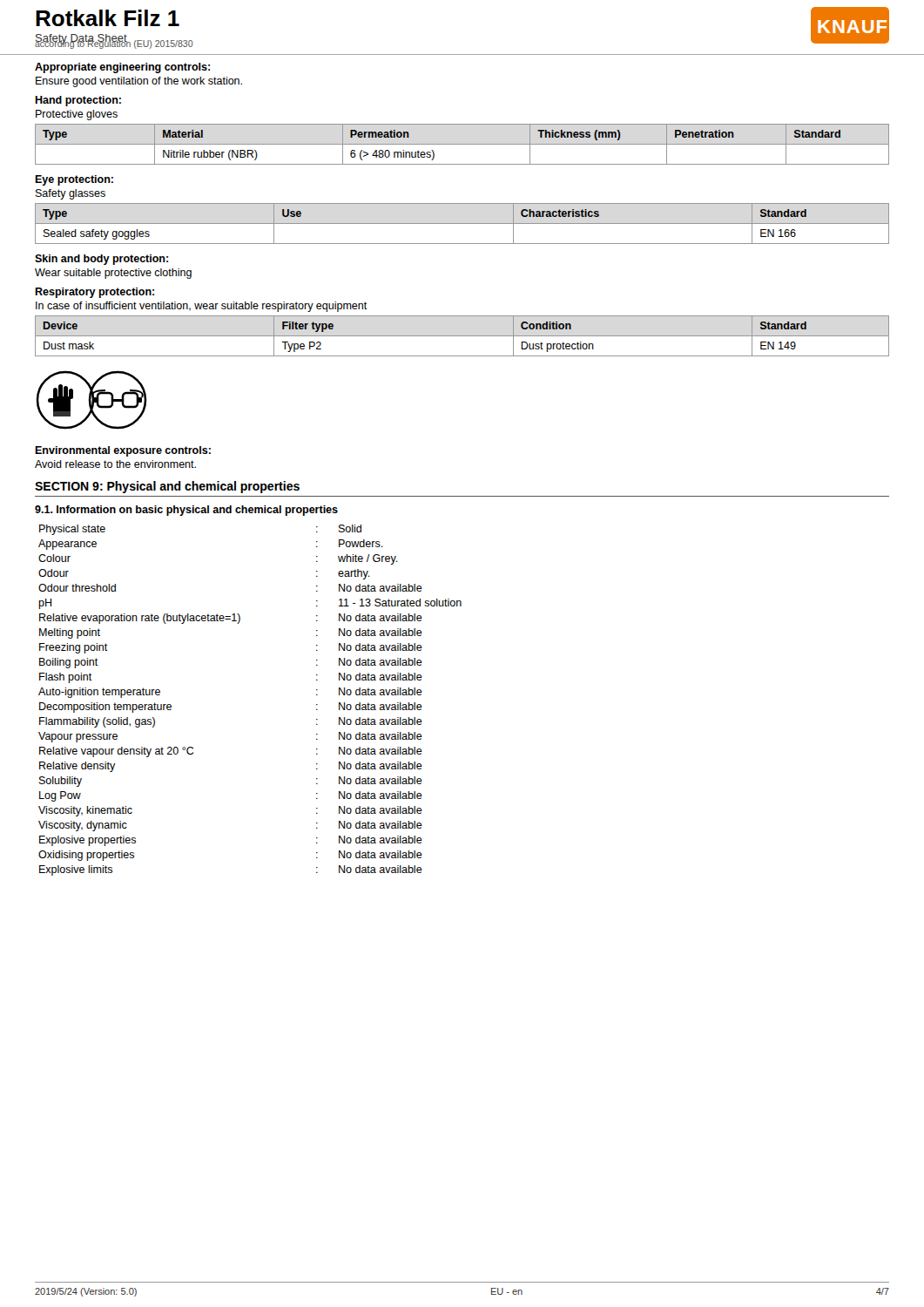Locate the table with the text "No data available"
The height and width of the screenshot is (1307, 924).
(462, 699)
